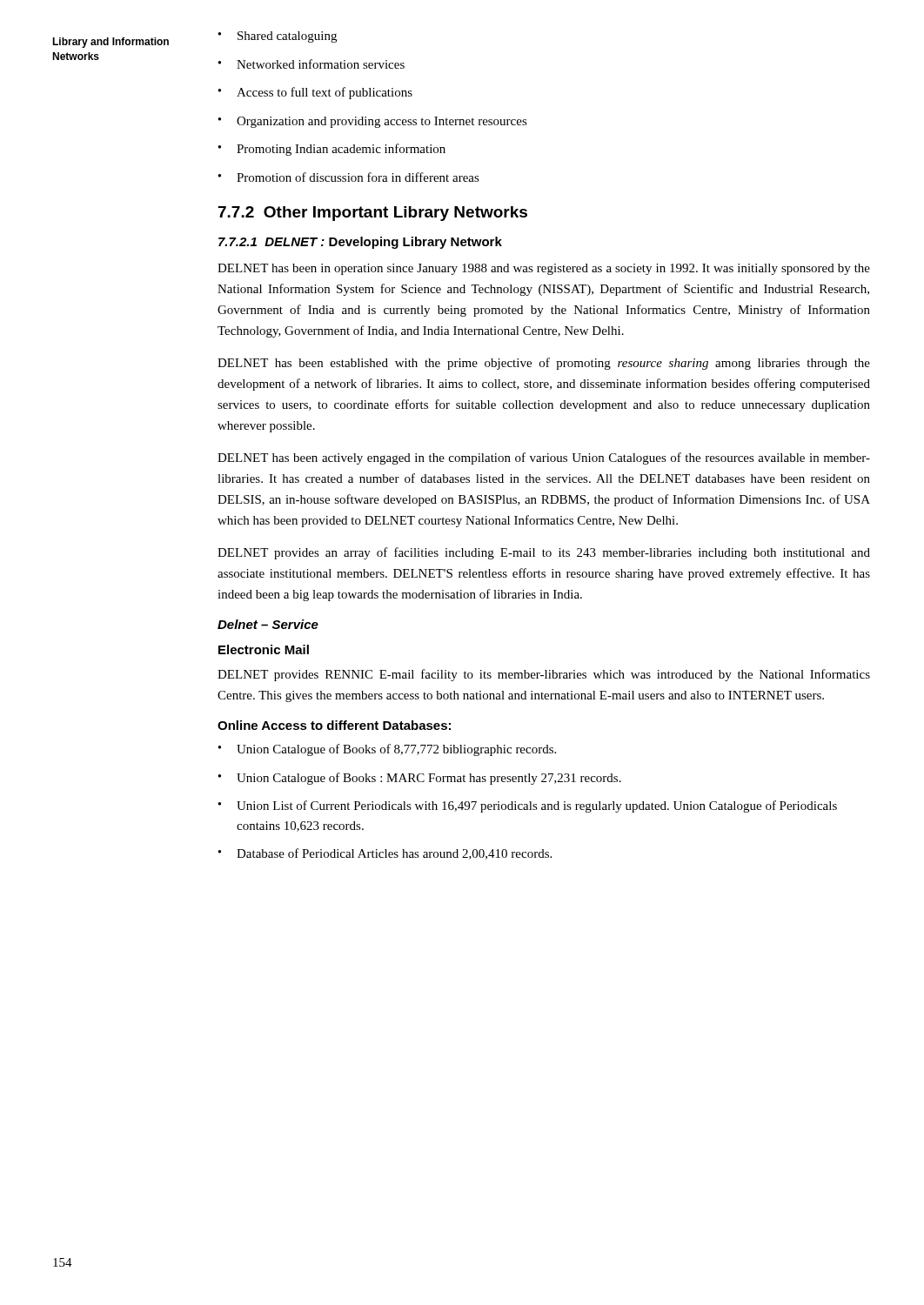Find the list item with the text "● Promotion of"
The image size is (924, 1305).
[x=348, y=177]
